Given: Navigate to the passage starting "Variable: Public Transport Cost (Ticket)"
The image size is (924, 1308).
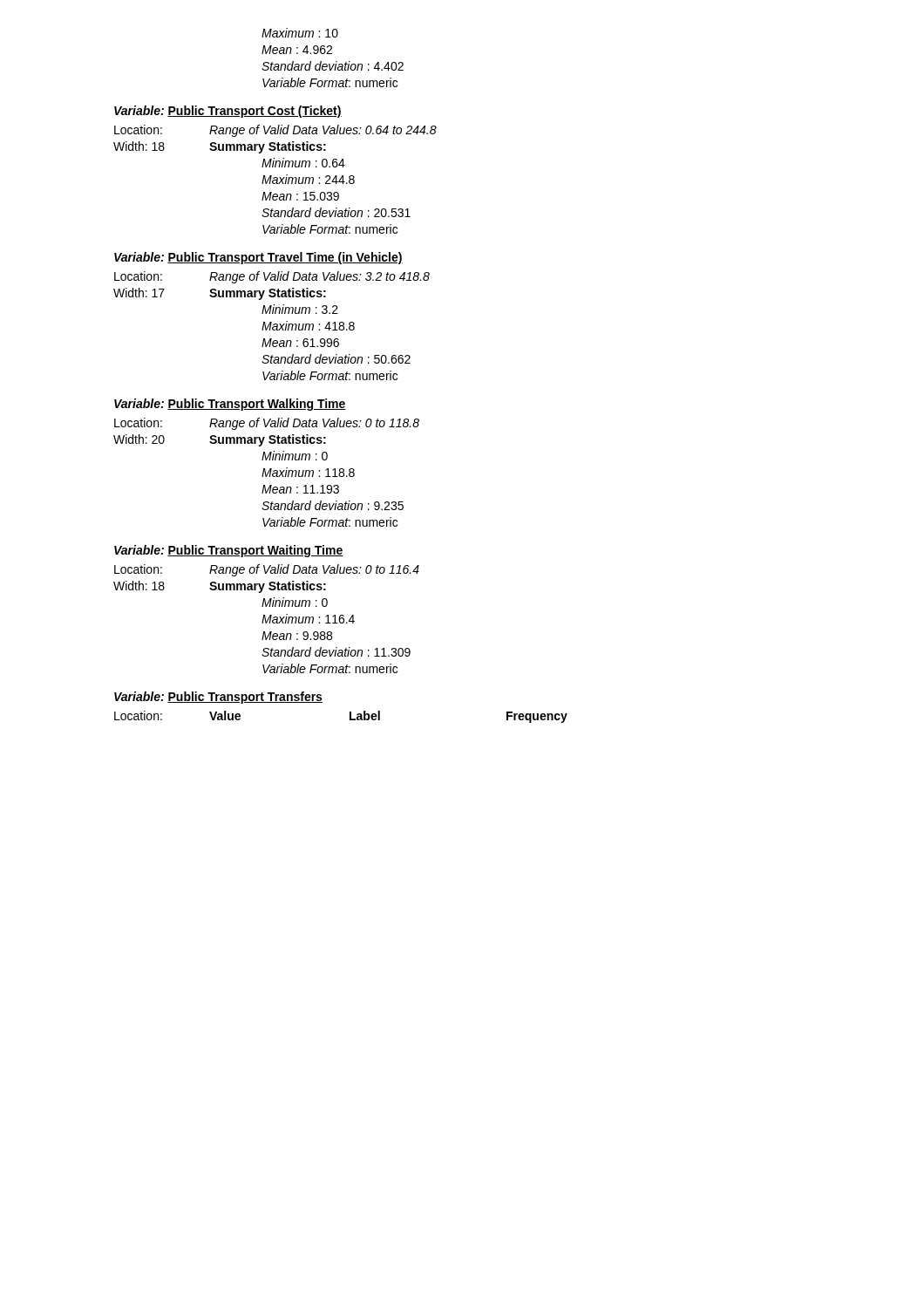Looking at the screenshot, I should (x=227, y=111).
